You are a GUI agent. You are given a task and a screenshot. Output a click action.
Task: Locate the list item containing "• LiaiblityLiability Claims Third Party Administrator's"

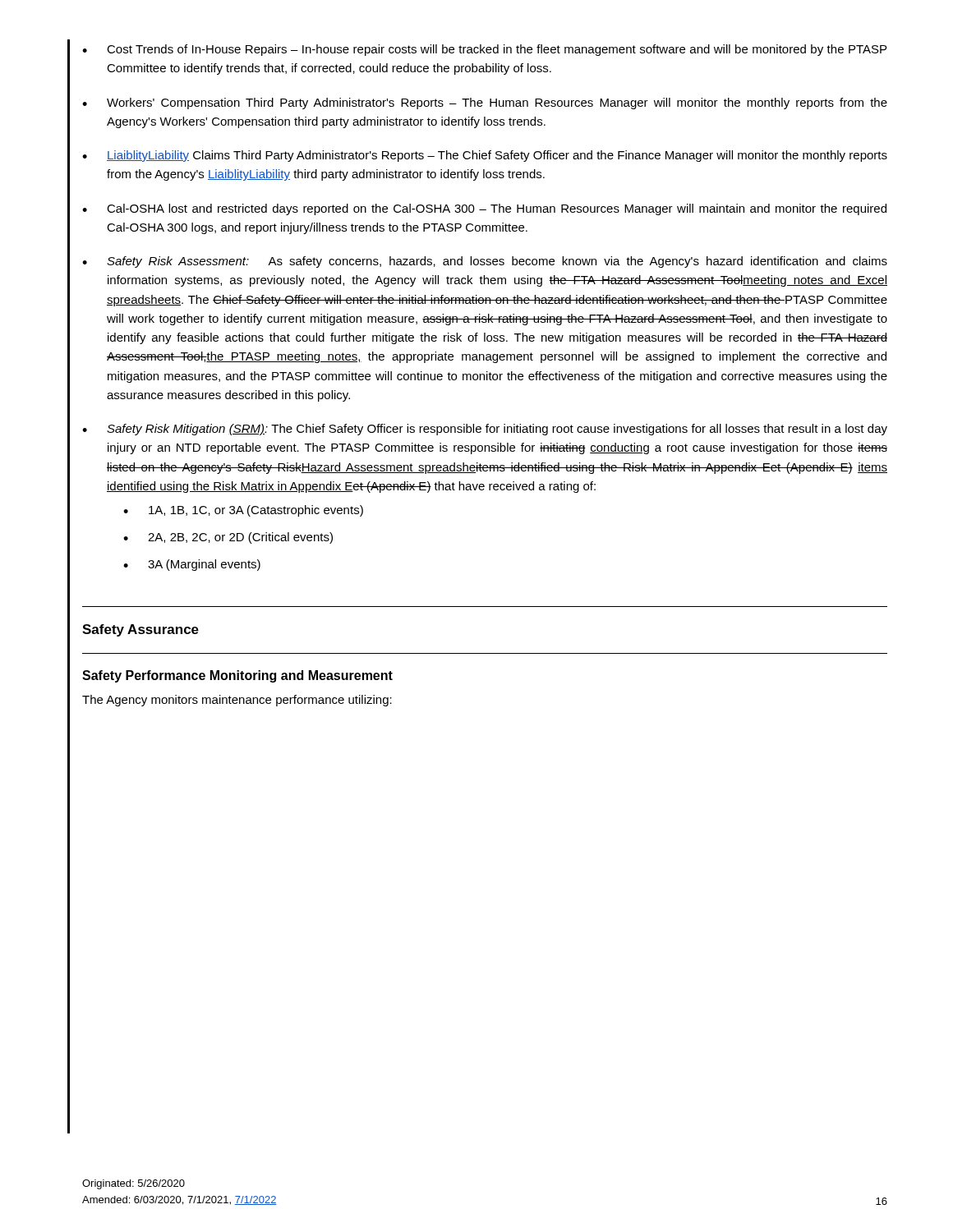(485, 164)
